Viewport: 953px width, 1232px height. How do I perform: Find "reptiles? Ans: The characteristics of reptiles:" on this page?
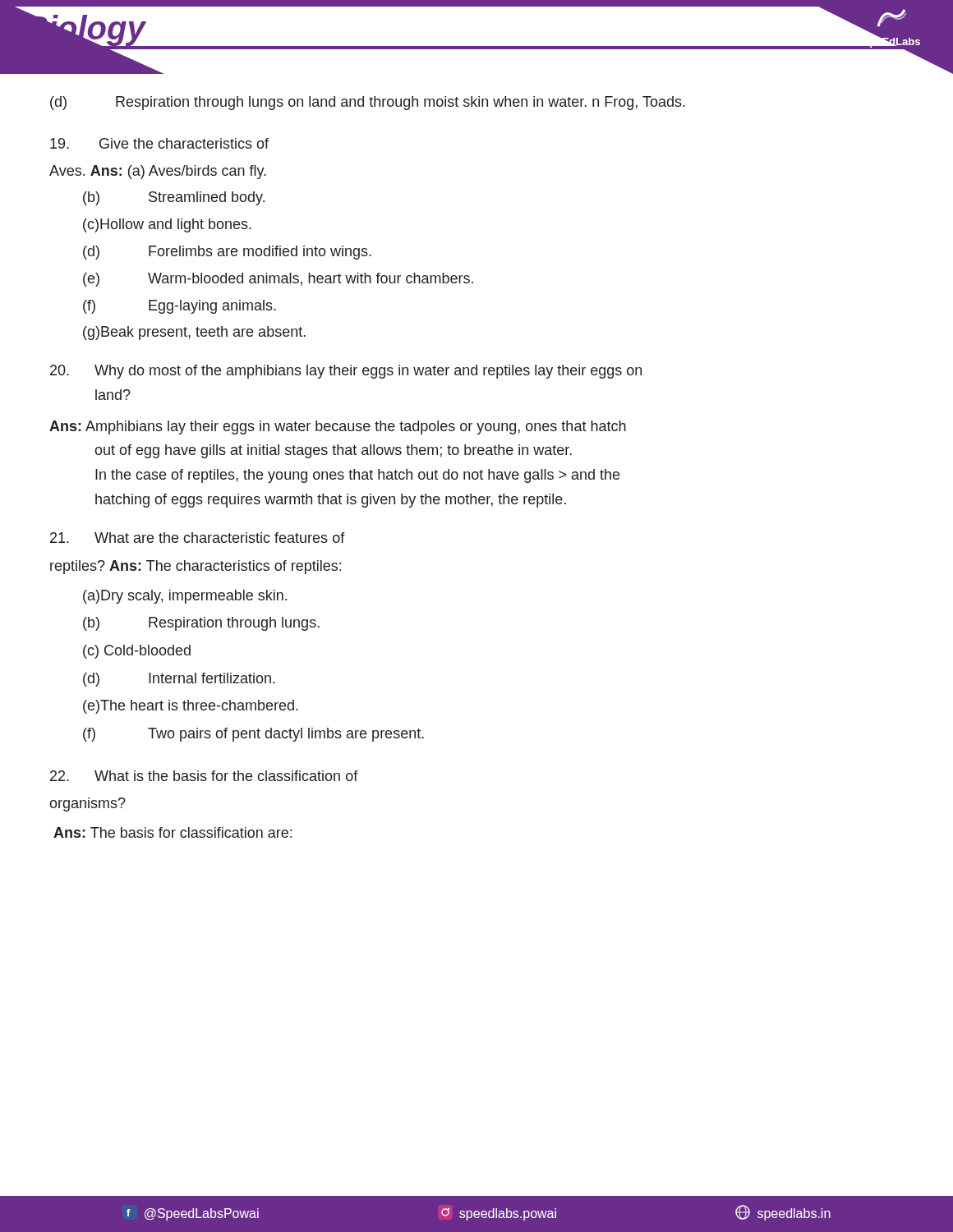click(x=196, y=566)
